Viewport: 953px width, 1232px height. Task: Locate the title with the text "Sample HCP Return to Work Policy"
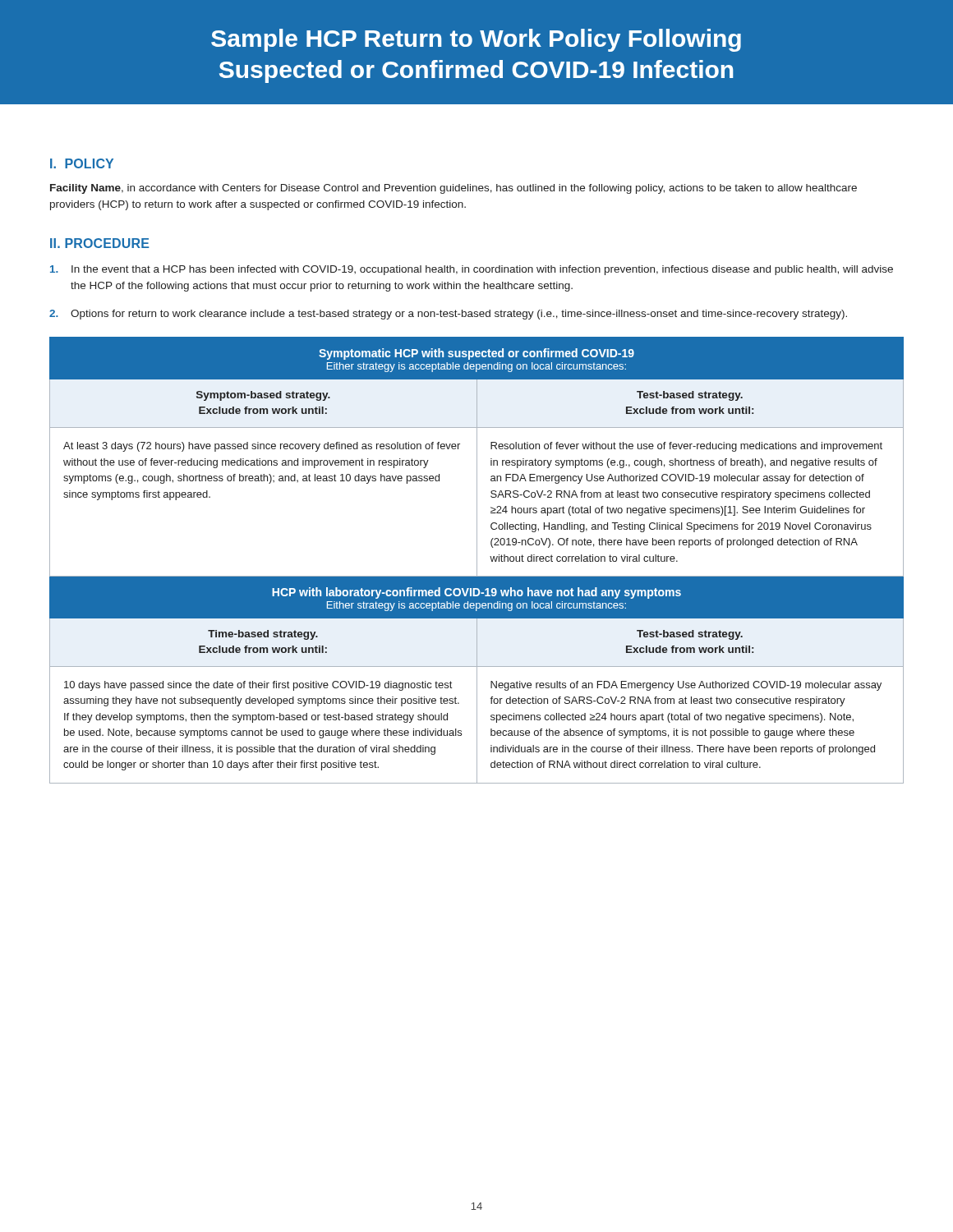(476, 54)
